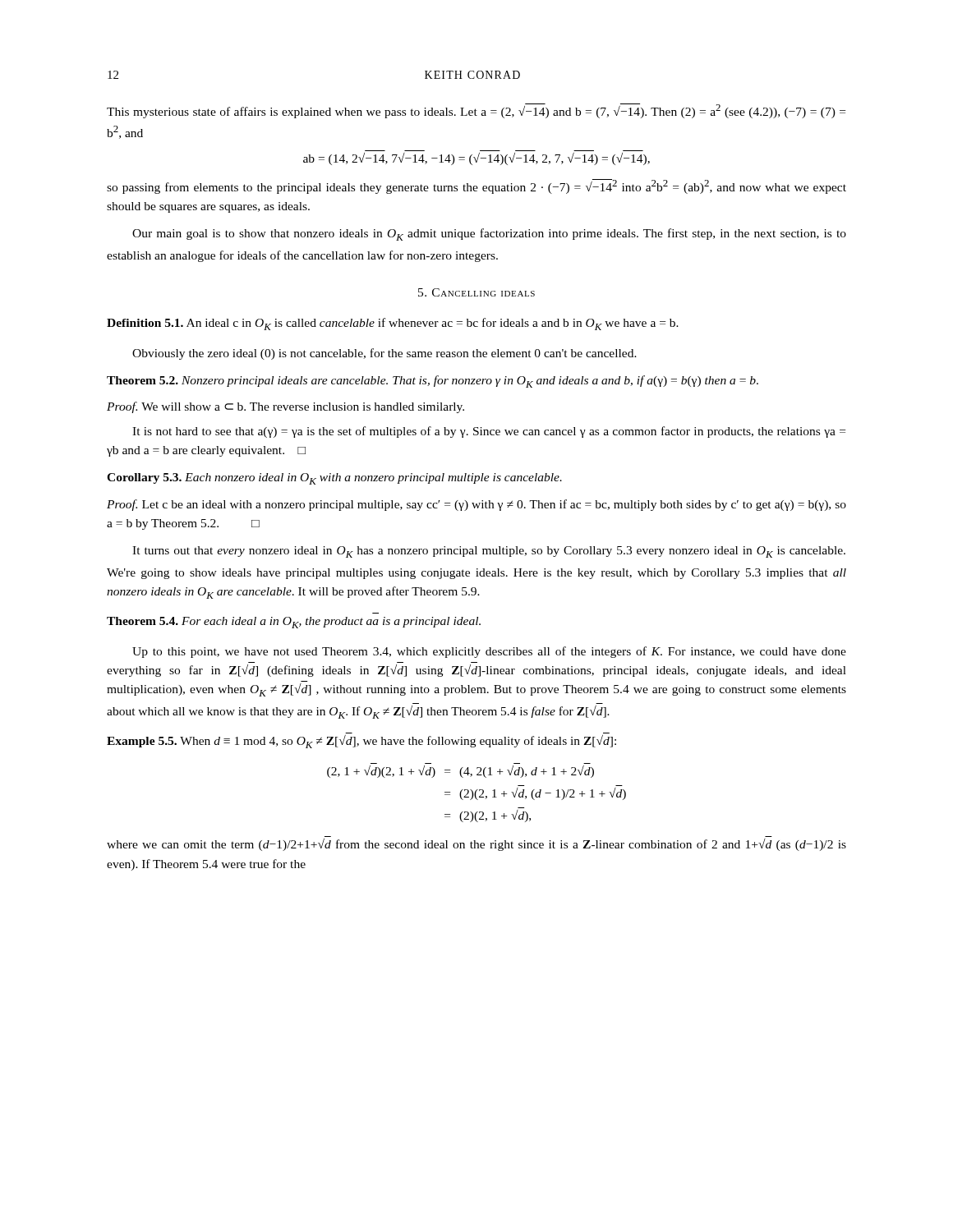Locate the block of text that opens with "Corollary 5.3. Each nonzero ideal in"
The width and height of the screenshot is (953, 1232).
coord(476,478)
